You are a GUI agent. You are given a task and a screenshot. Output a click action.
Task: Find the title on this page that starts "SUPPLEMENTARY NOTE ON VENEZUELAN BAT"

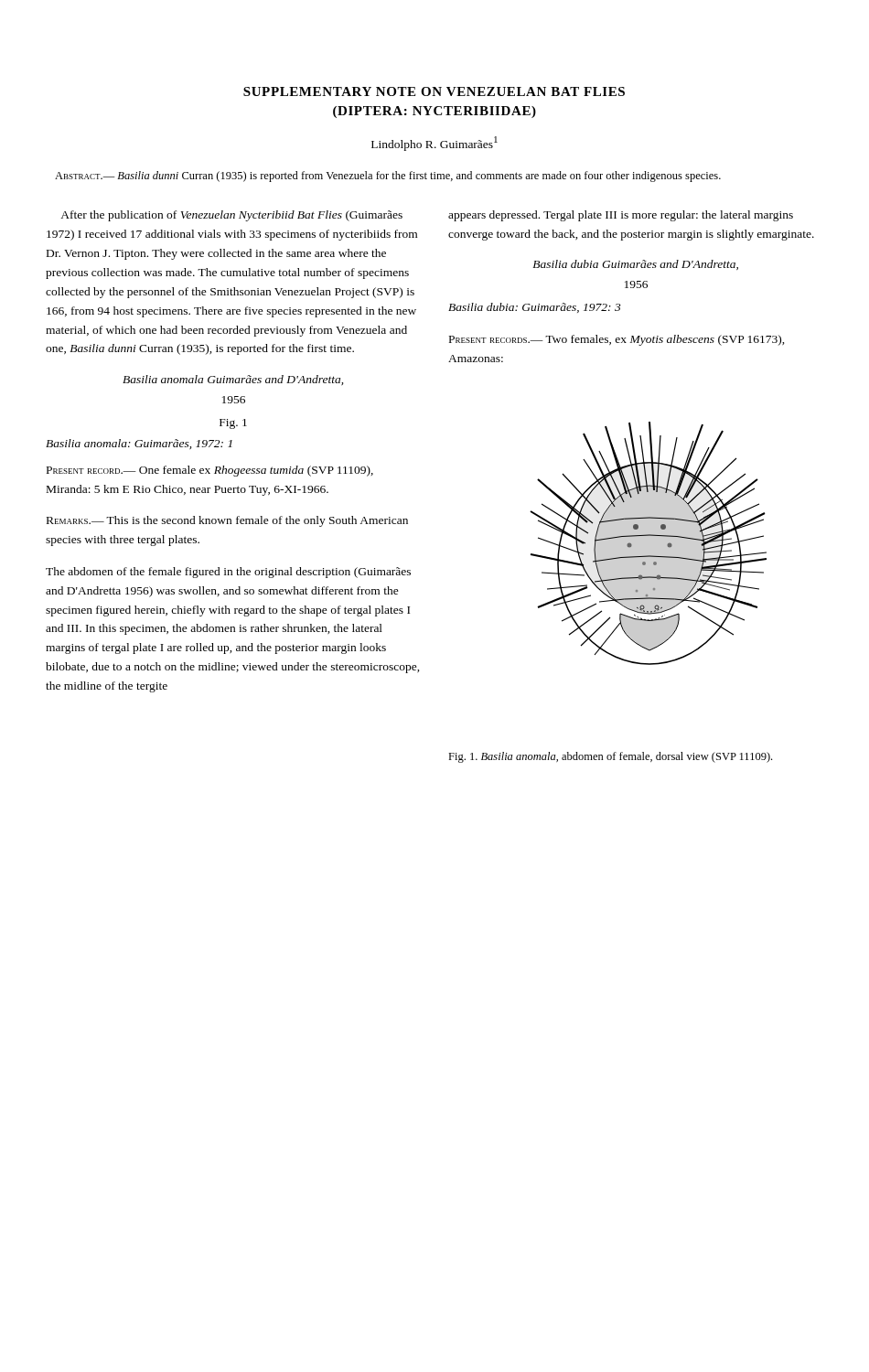pyautogui.click(x=434, y=102)
